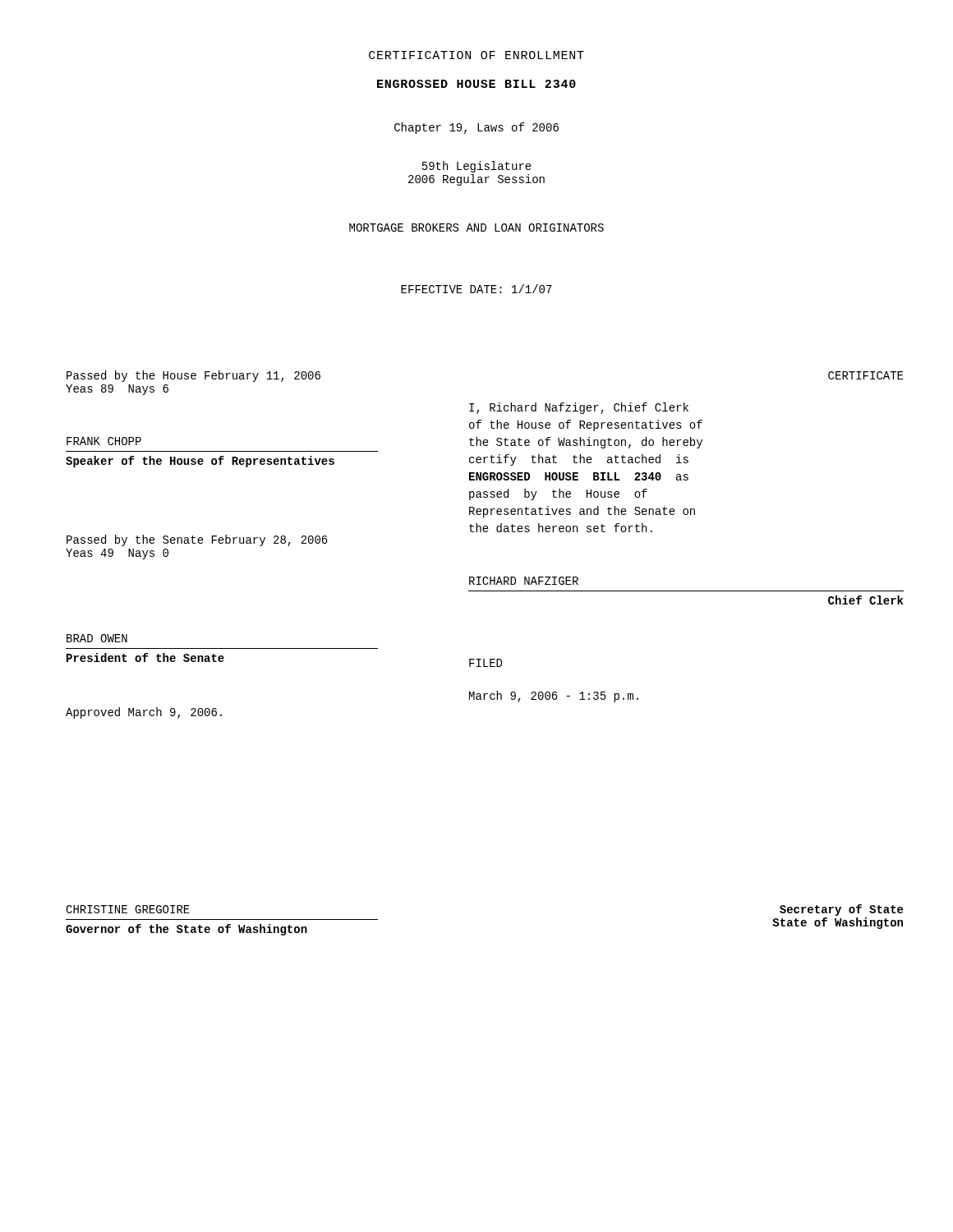
Task: Select the section header that reads "MORTGAGE BROKERS AND"
Action: [x=476, y=228]
